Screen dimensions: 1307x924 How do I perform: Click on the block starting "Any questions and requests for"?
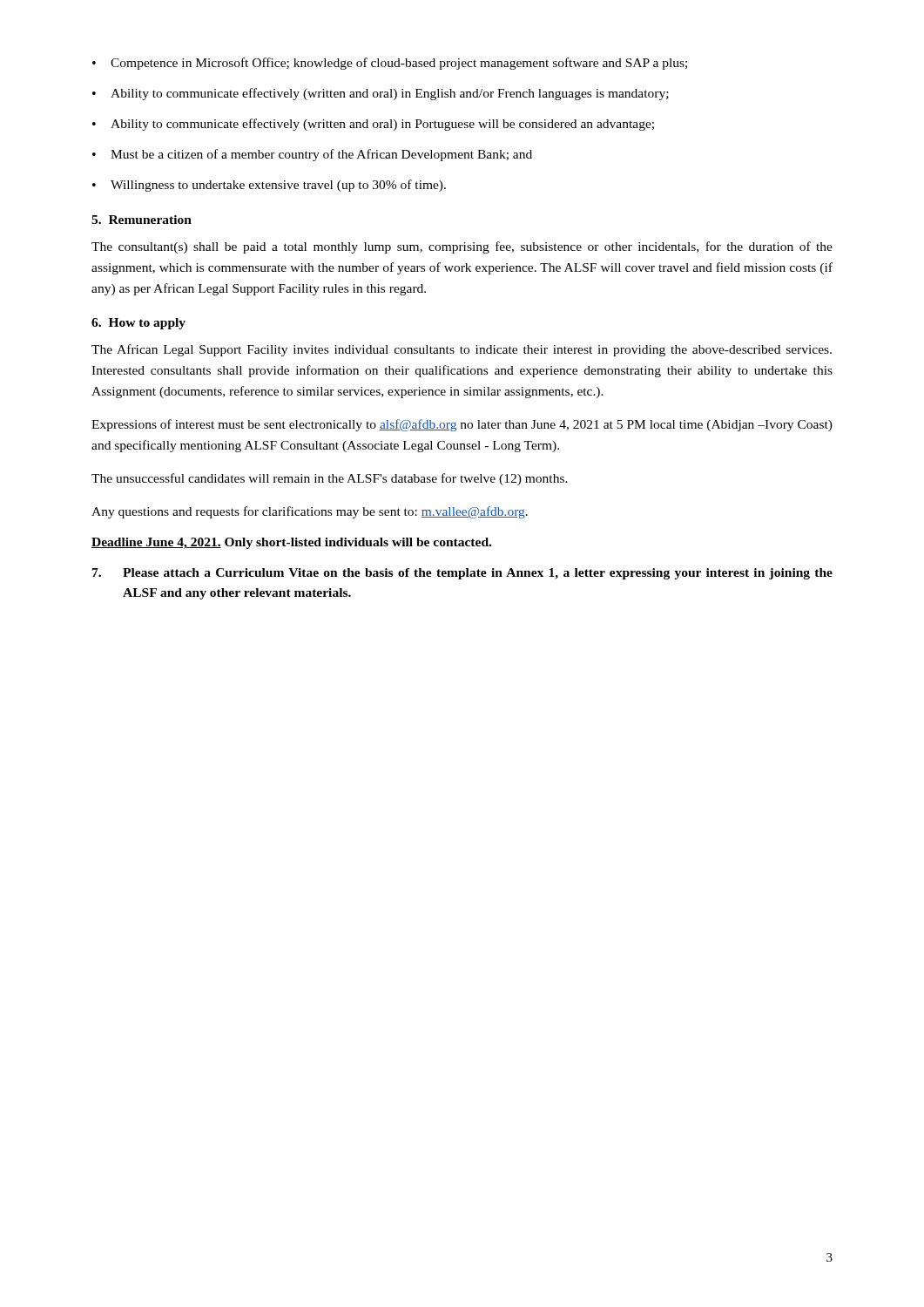click(310, 511)
